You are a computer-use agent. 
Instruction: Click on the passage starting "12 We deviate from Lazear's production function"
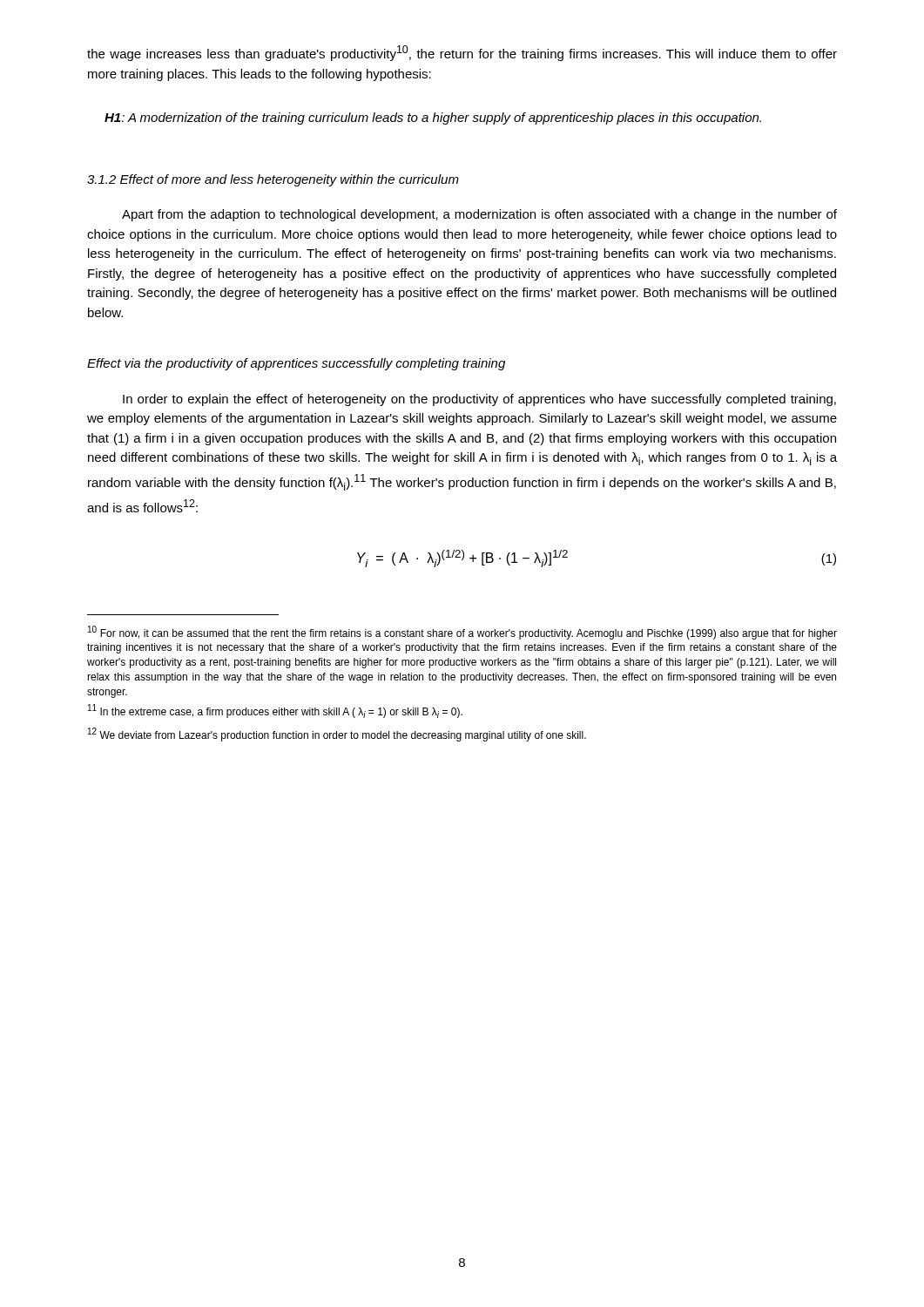[337, 734]
